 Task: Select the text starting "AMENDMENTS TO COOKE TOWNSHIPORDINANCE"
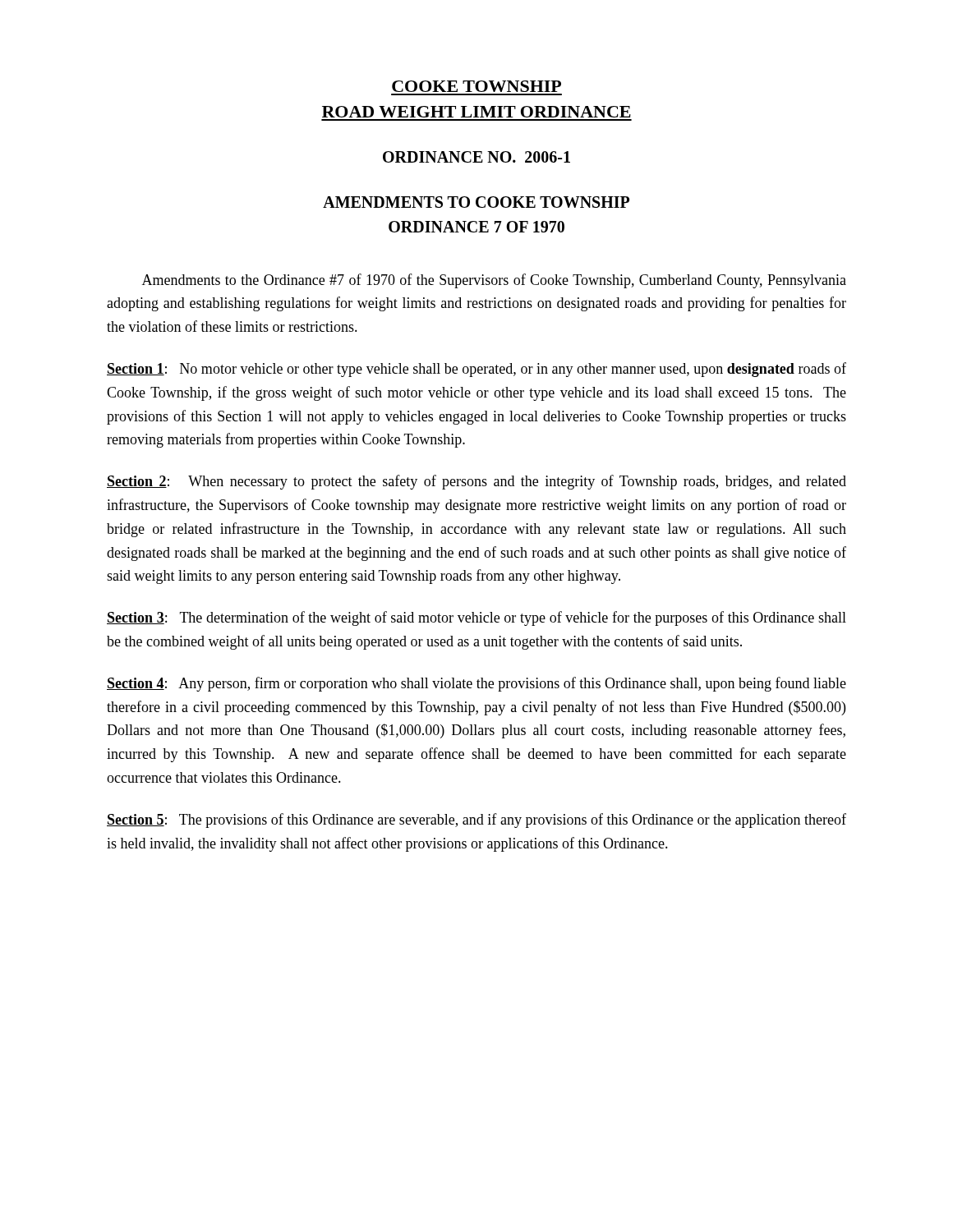(x=476, y=214)
